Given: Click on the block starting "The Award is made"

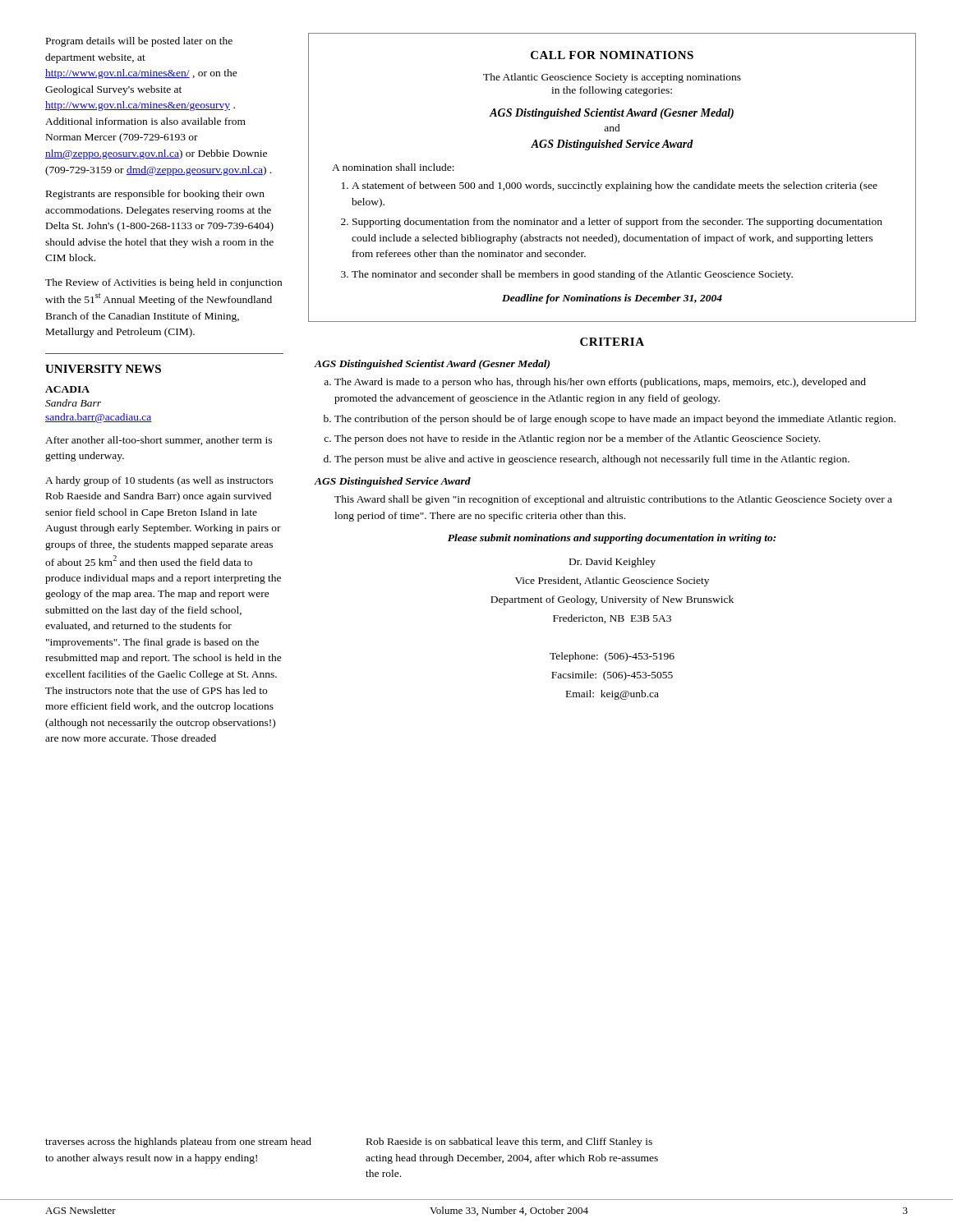Looking at the screenshot, I should pyautogui.click(x=600, y=390).
